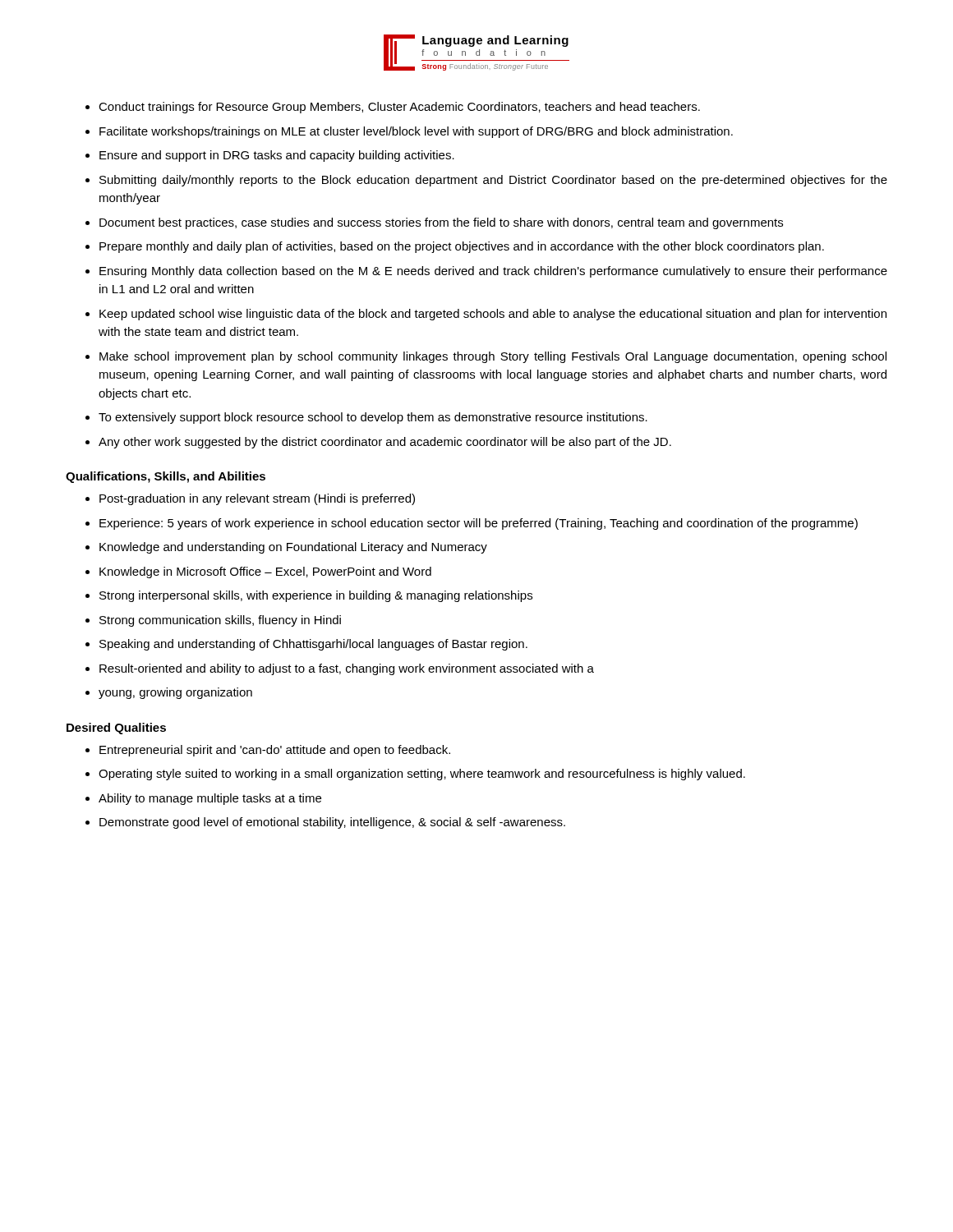953x1232 pixels.
Task: Find the list item that reads "Result-oriented and ability to adjust to a"
Action: (x=346, y=668)
